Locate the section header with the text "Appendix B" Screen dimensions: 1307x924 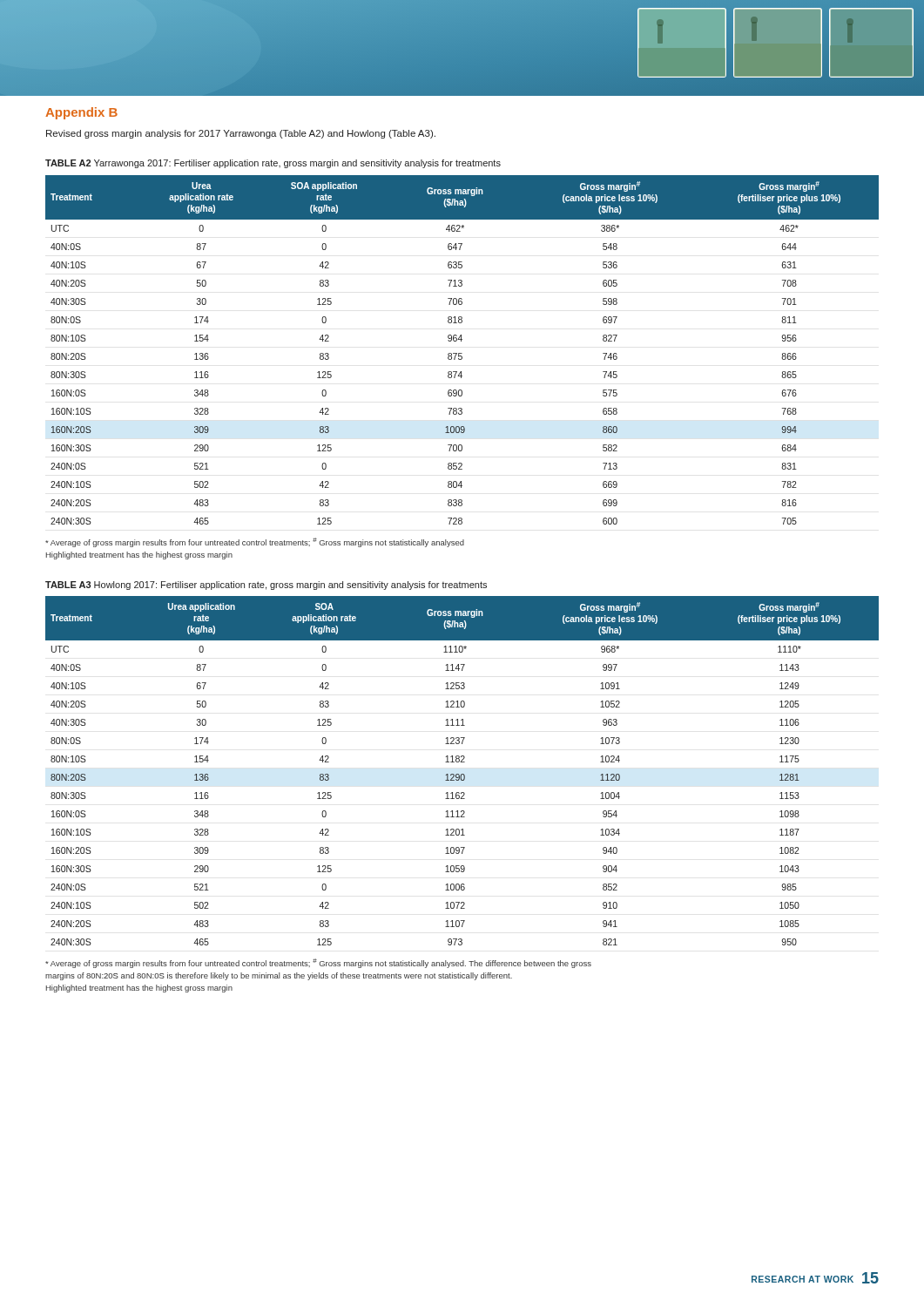[x=82, y=112]
